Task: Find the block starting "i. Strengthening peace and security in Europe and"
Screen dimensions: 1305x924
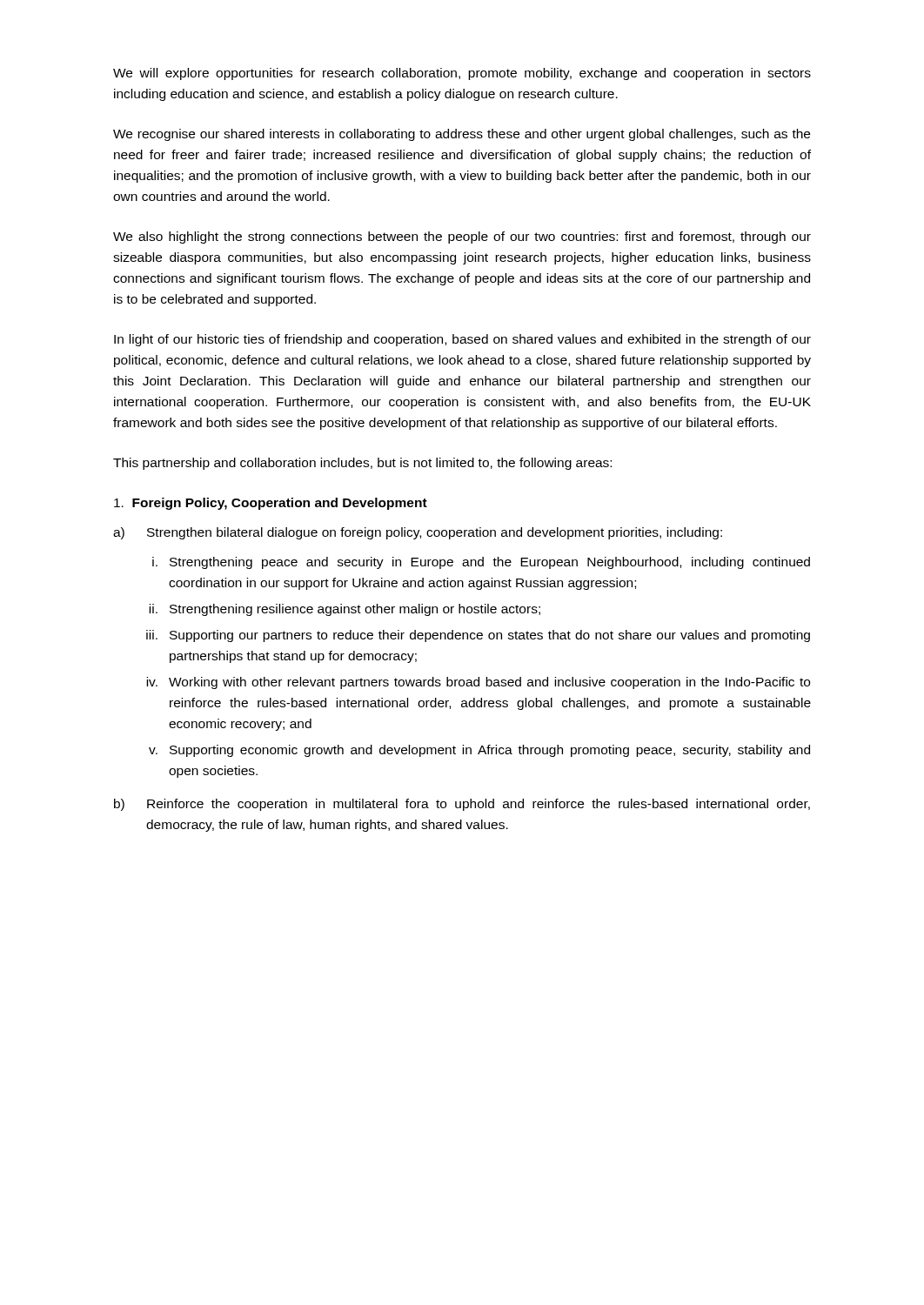Action: click(466, 573)
